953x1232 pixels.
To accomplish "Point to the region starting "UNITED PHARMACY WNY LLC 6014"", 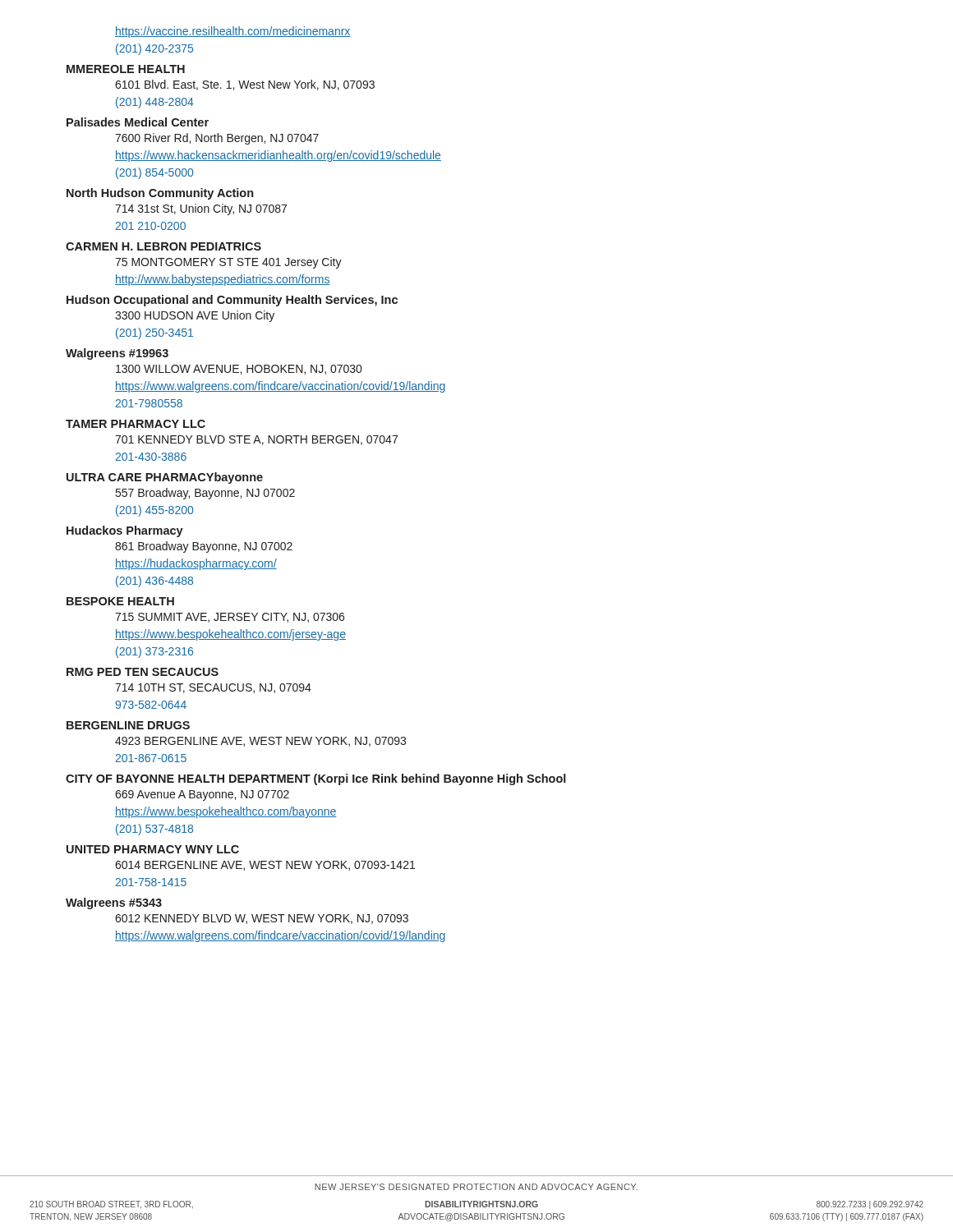I will 153,849.
